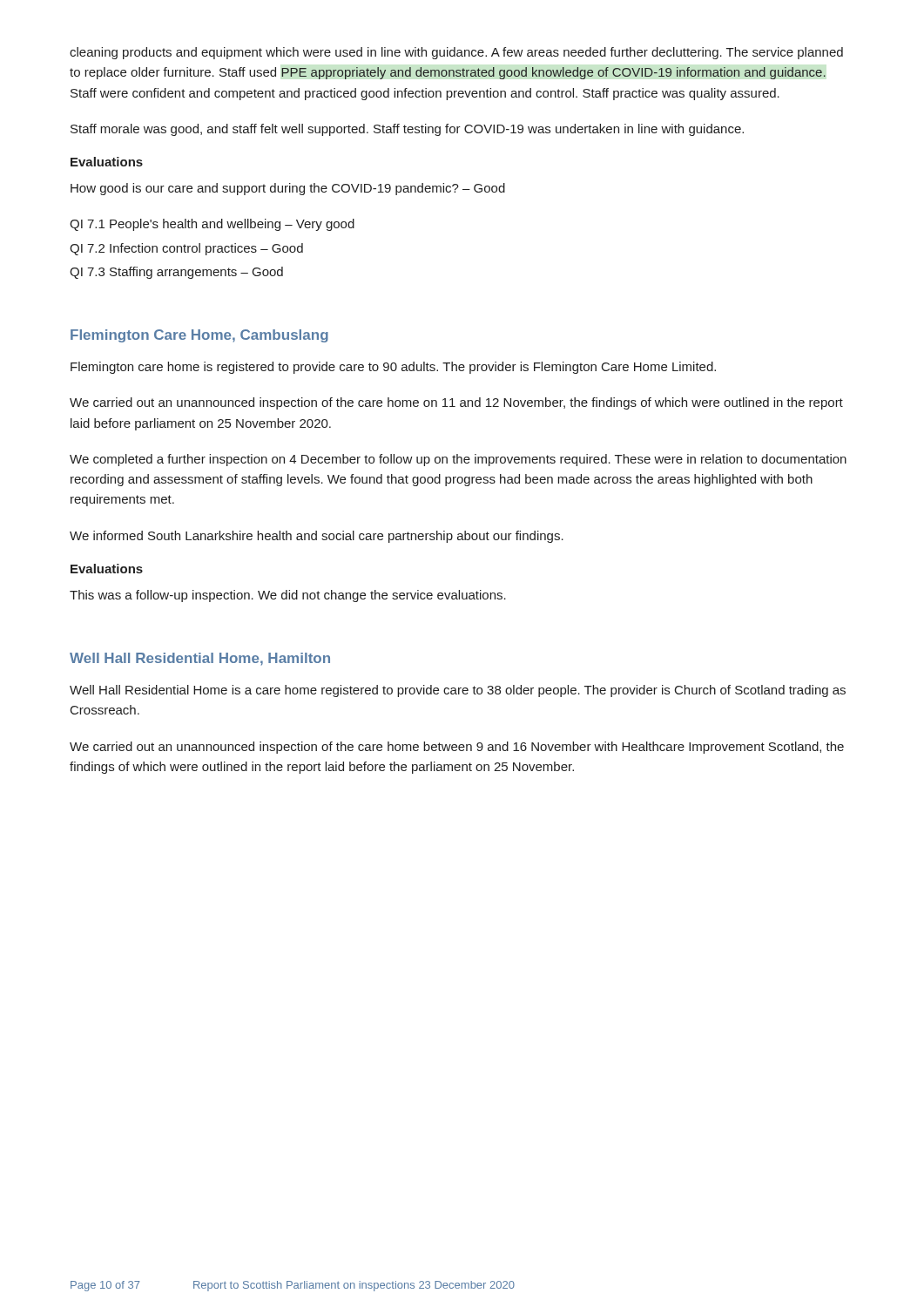Point to the block beginning "This was a follow-up inspection."

[288, 594]
